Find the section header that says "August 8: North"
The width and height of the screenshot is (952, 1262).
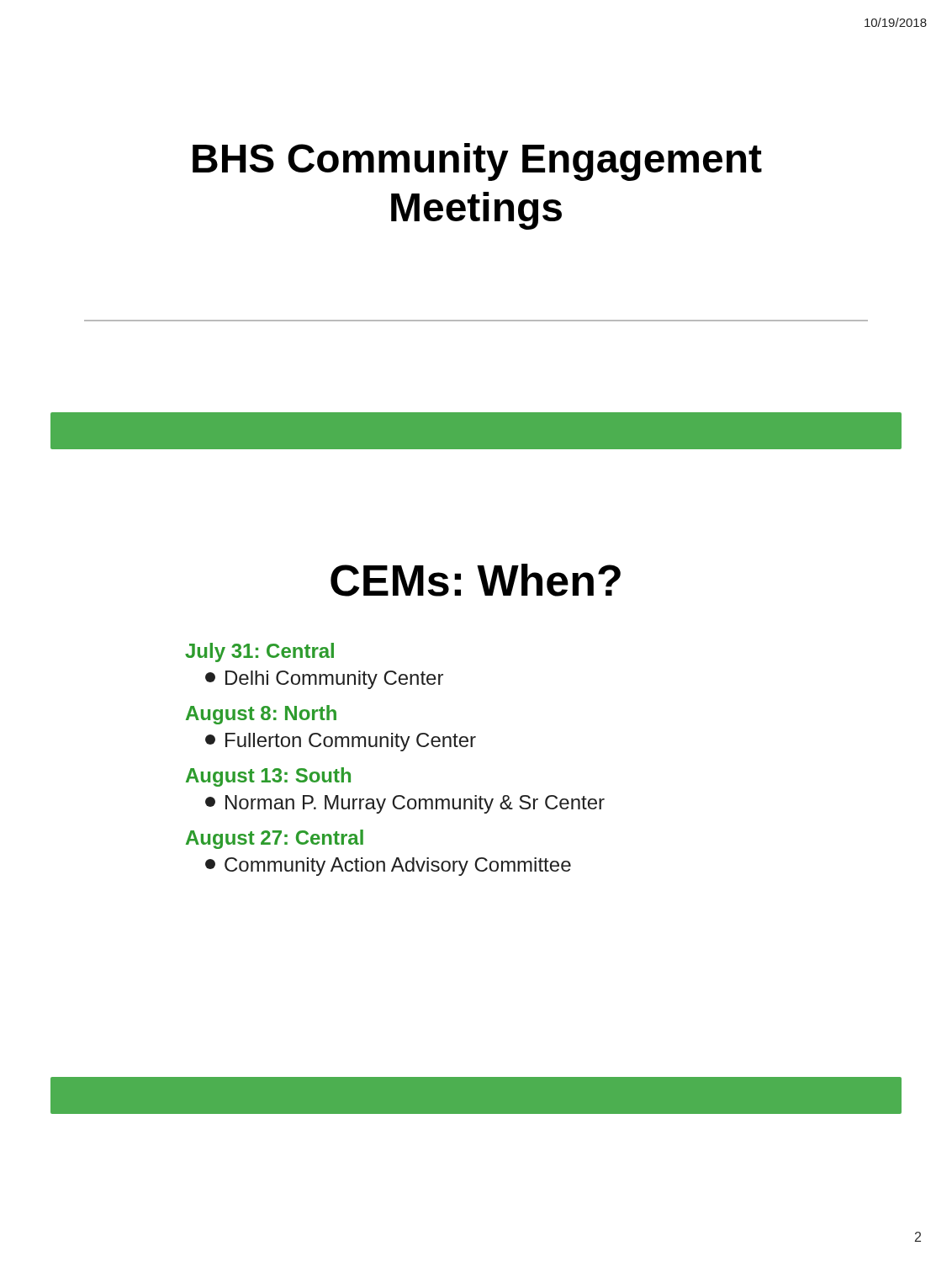(261, 713)
